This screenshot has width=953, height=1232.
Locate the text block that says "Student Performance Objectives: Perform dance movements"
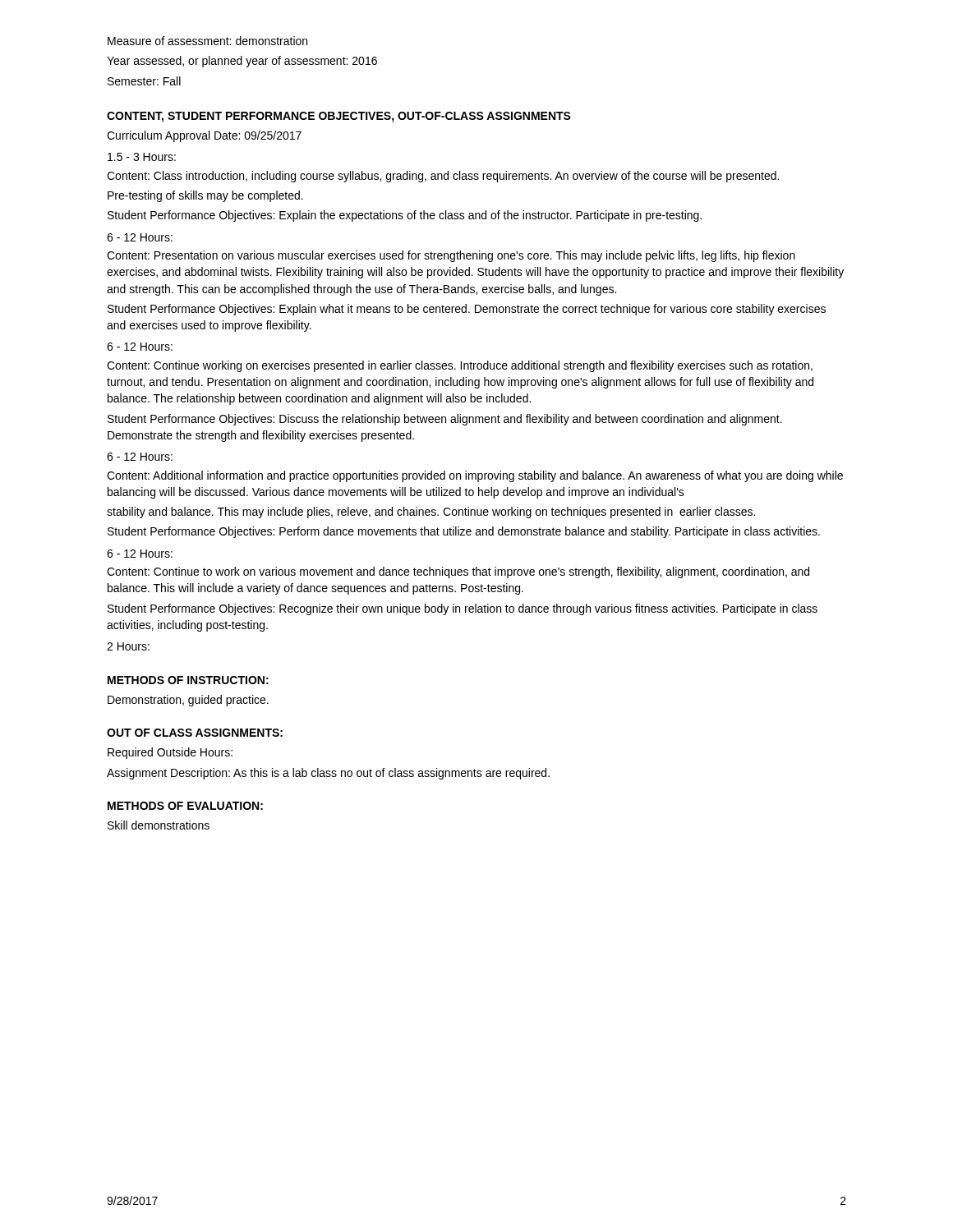[464, 532]
